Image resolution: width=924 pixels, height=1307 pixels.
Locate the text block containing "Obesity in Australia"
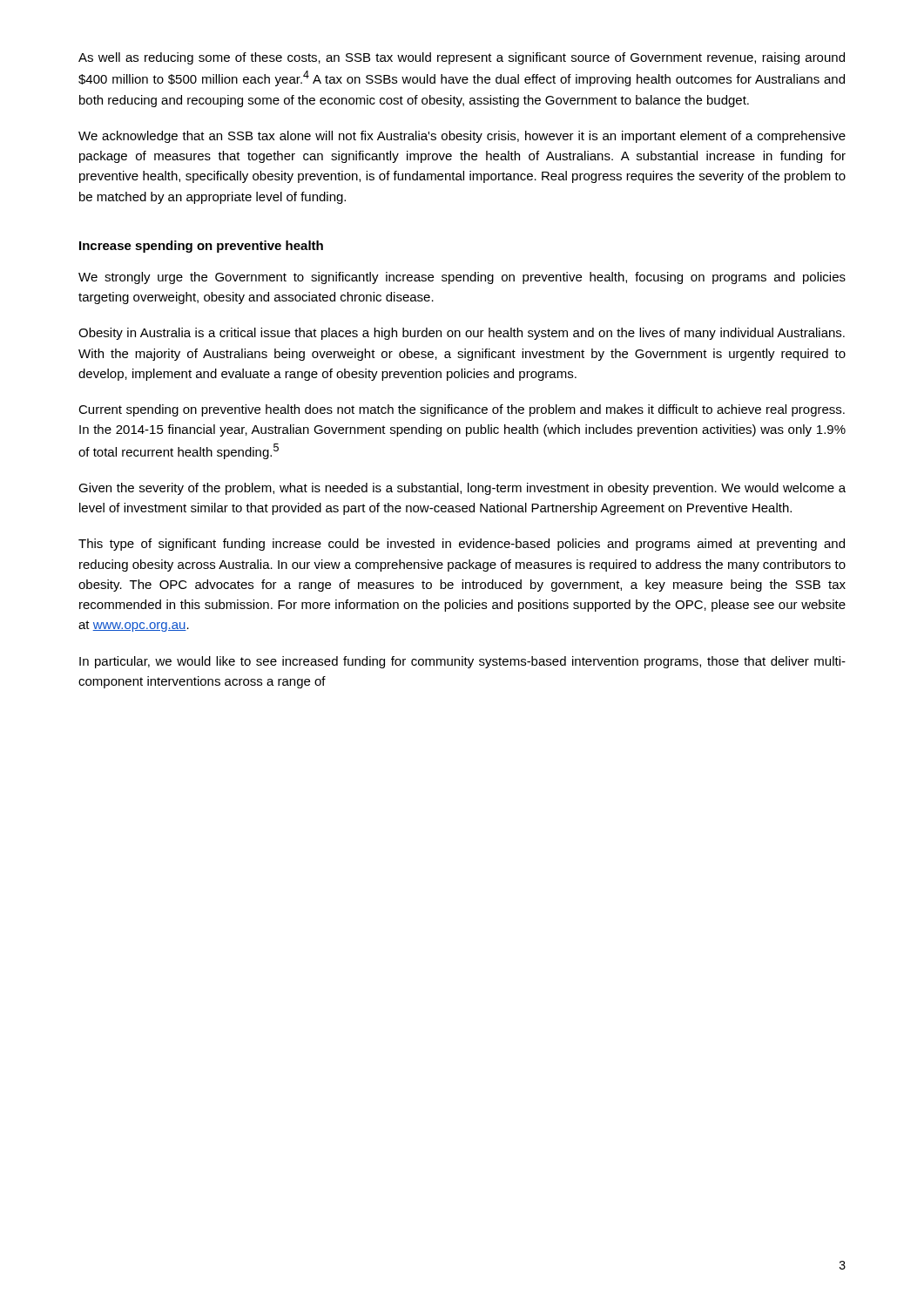[462, 353]
